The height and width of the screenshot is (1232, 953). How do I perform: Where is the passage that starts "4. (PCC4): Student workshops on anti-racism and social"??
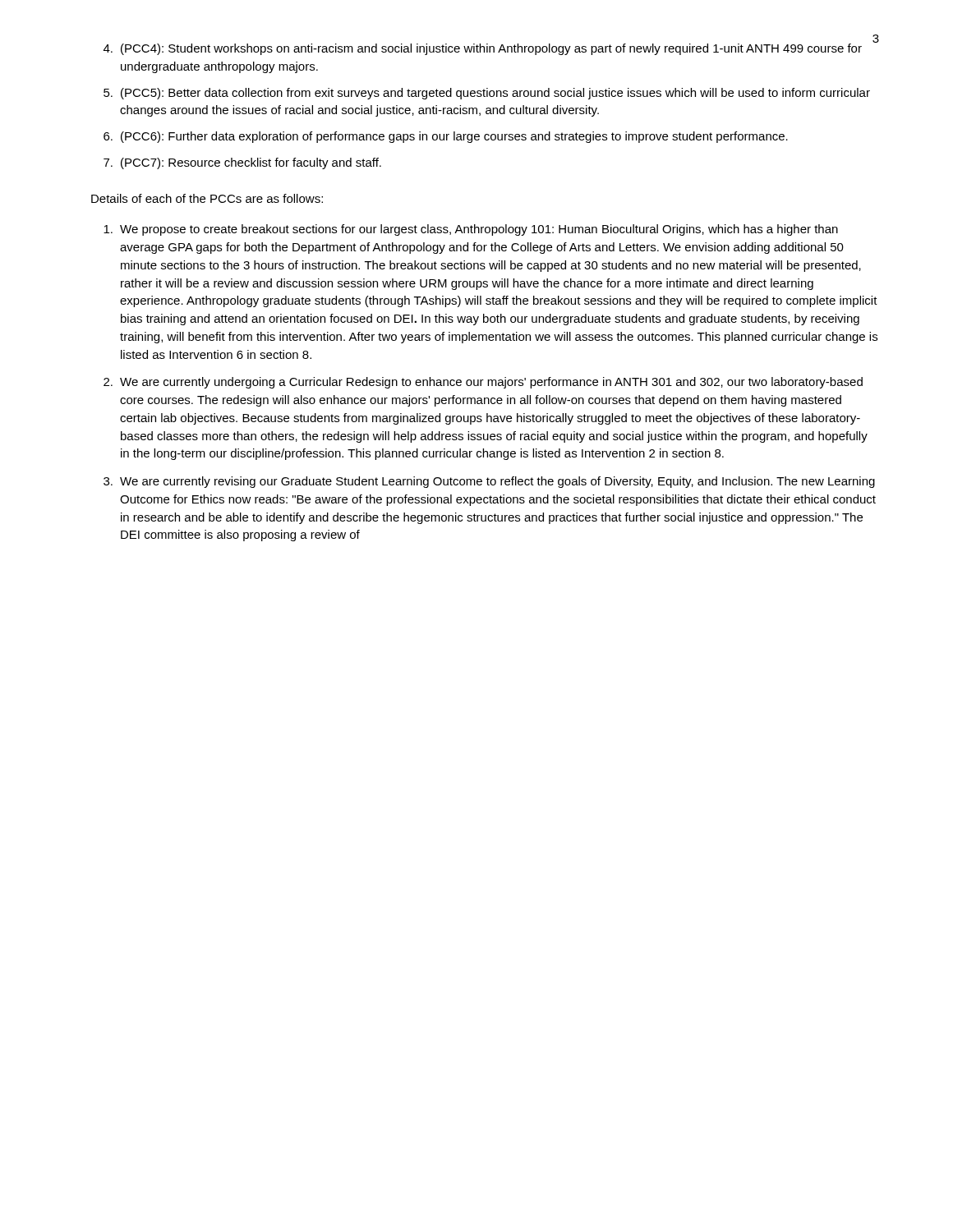(x=485, y=57)
